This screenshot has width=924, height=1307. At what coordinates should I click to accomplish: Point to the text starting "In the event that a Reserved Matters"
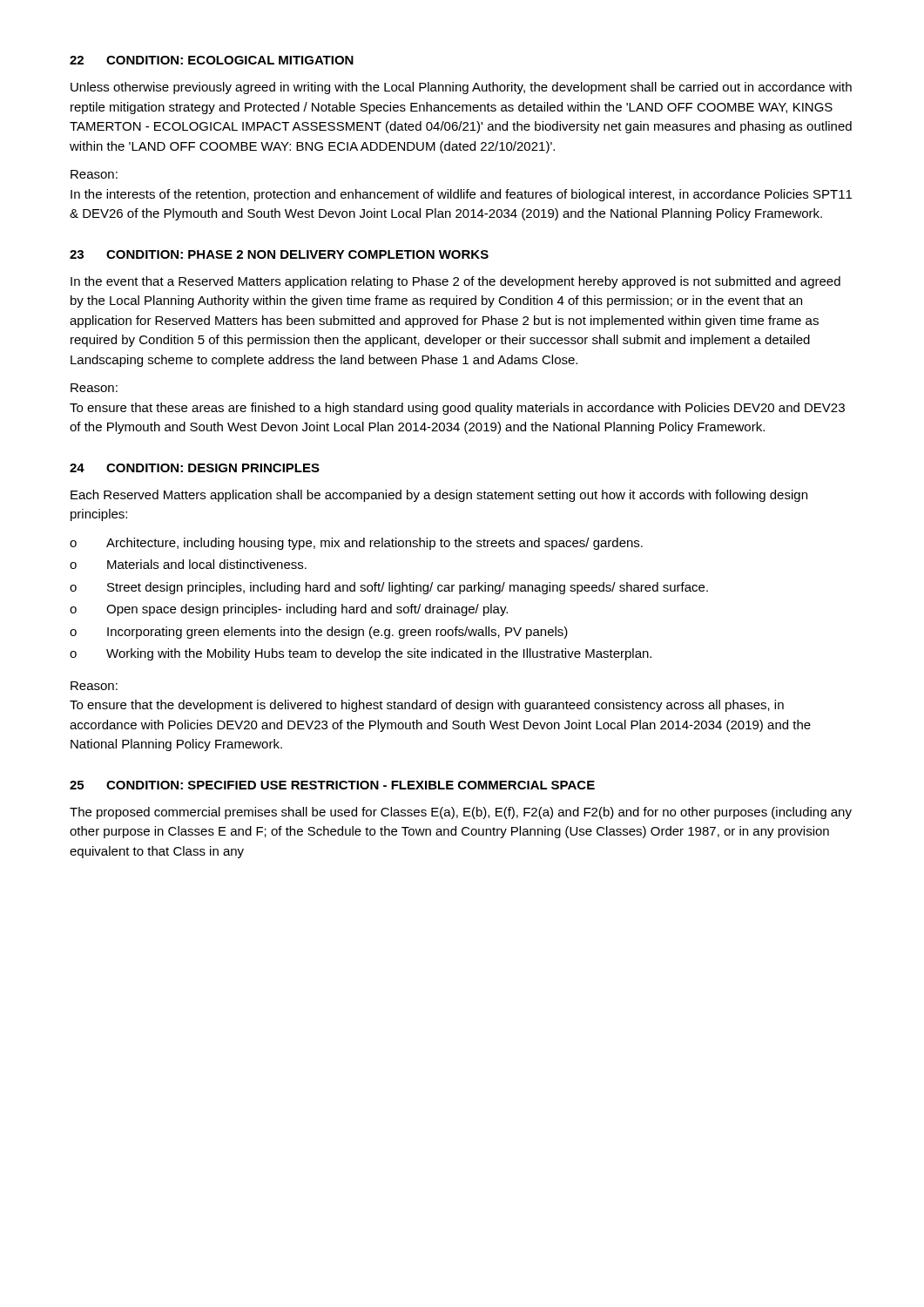455,320
